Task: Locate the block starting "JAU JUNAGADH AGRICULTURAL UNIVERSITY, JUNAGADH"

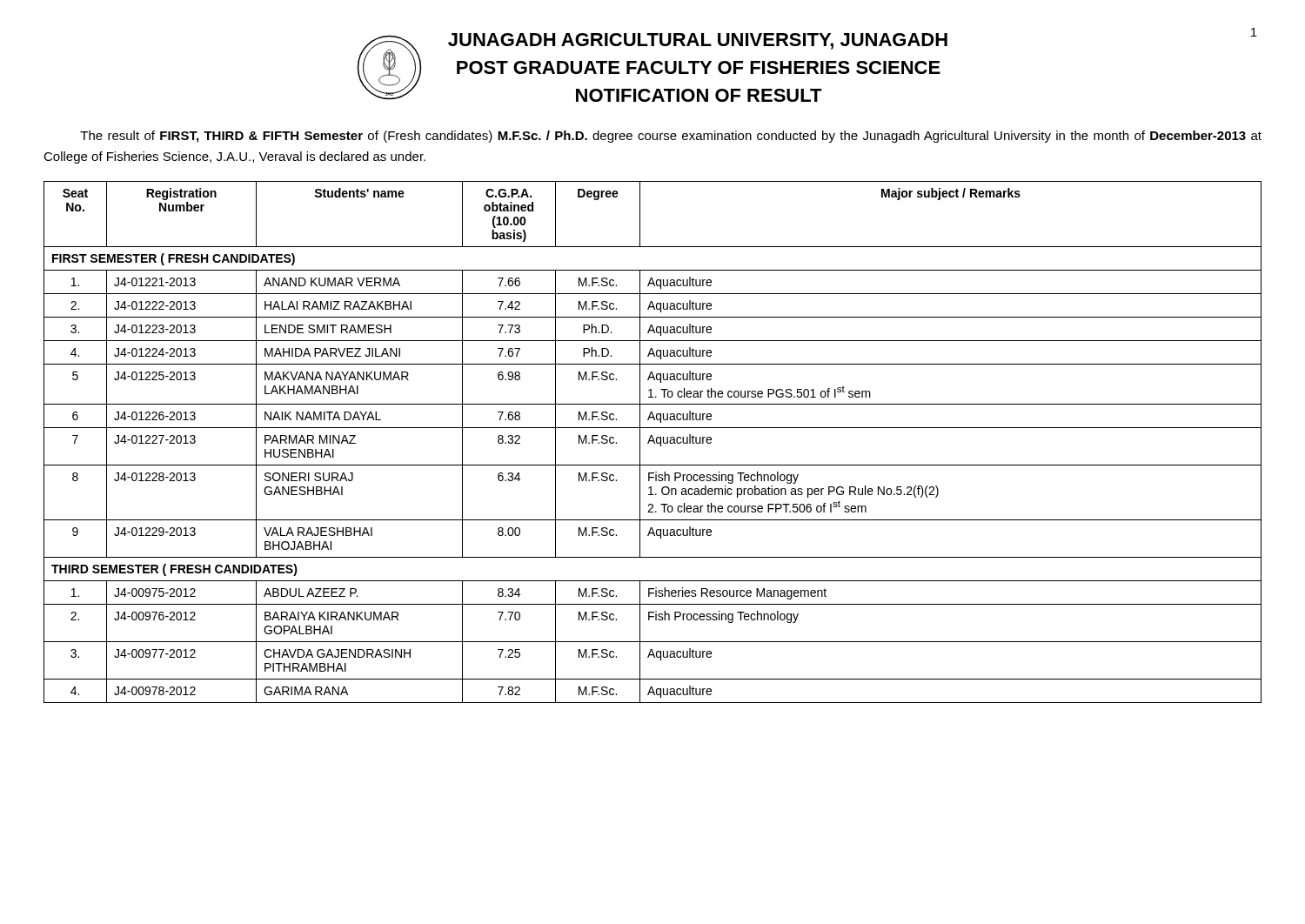Action: [x=652, y=68]
